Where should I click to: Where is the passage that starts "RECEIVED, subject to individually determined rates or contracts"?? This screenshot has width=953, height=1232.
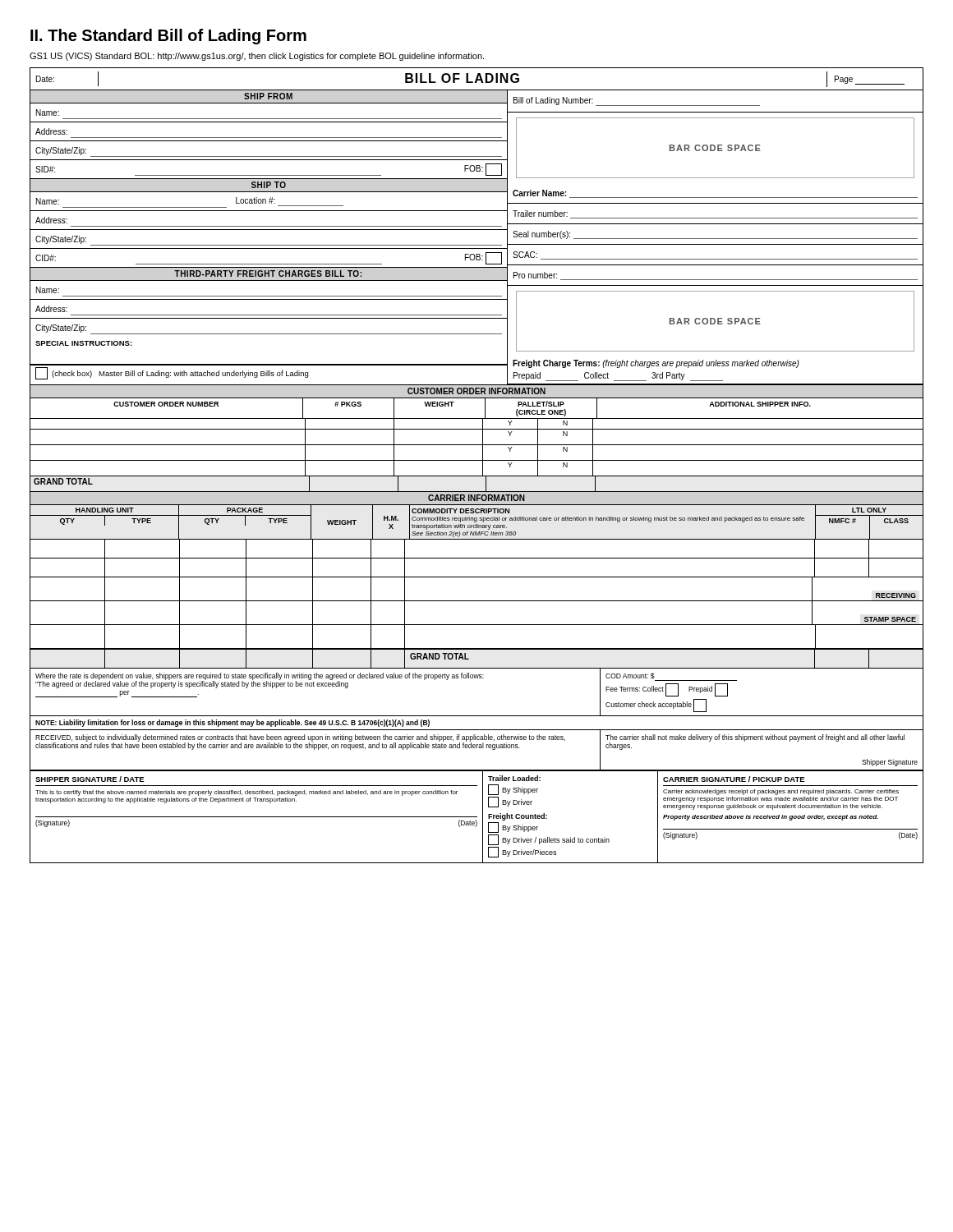point(300,742)
